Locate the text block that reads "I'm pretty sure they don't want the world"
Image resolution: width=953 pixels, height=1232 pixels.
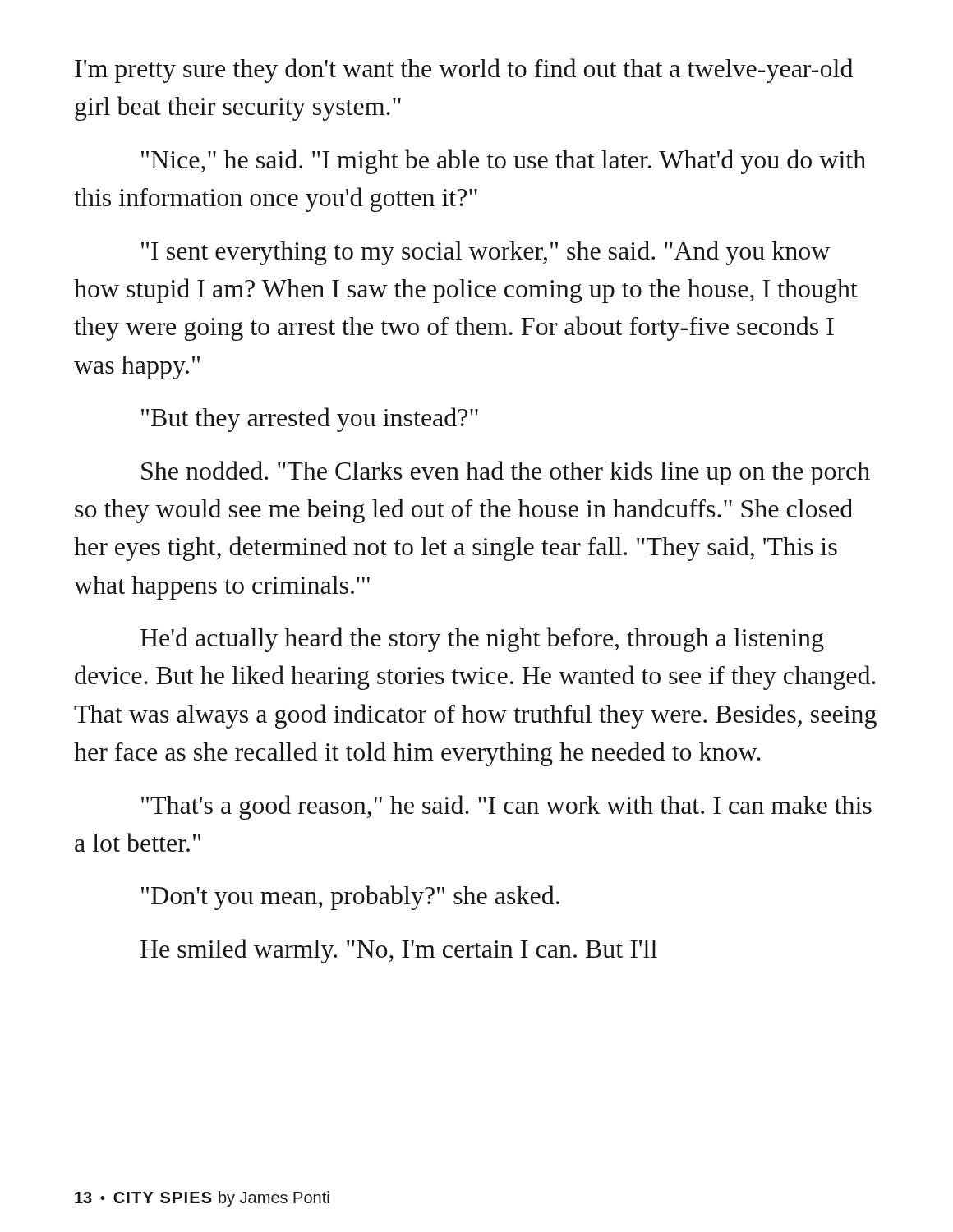476,509
